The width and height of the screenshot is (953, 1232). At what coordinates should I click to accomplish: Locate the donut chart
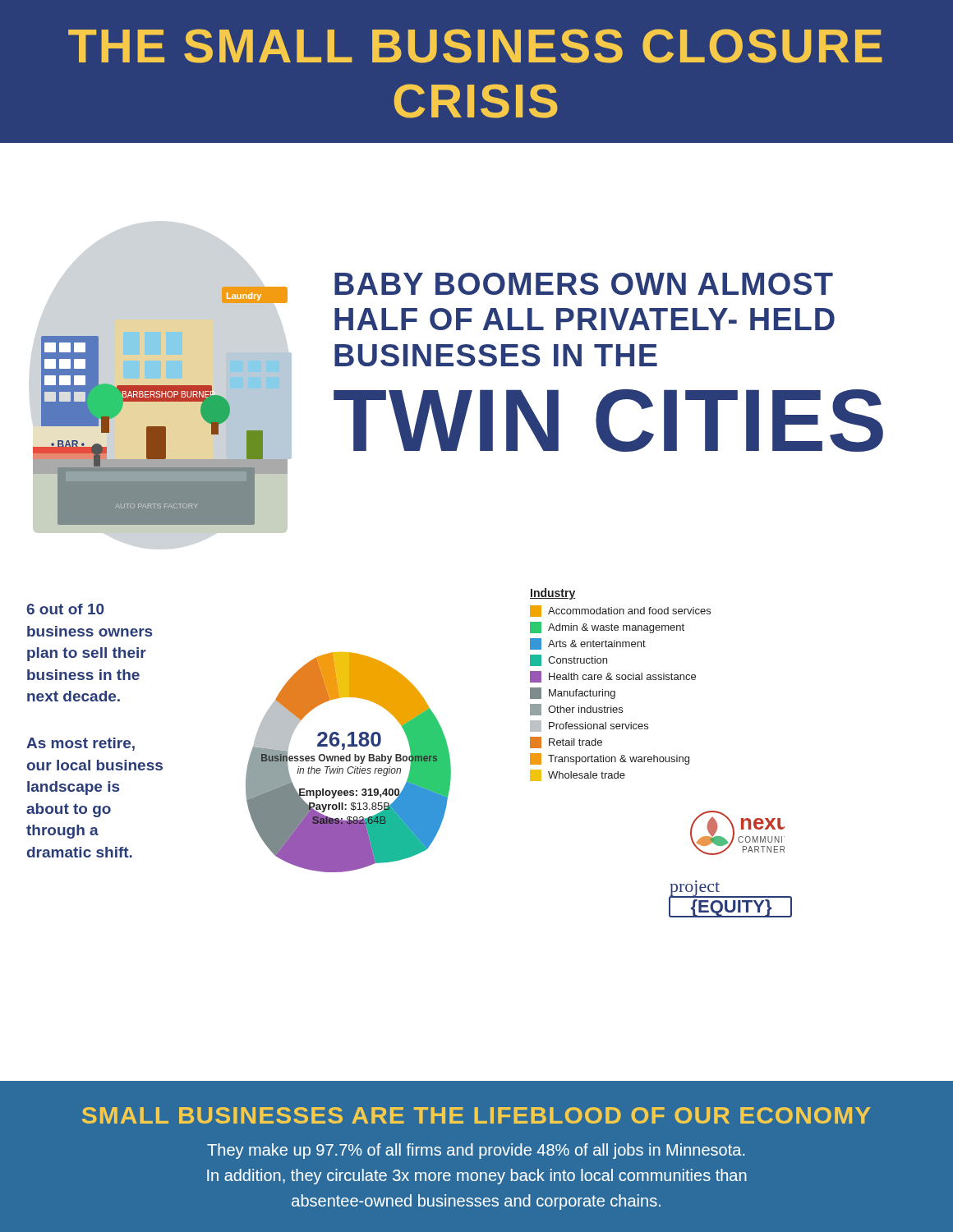tap(349, 767)
